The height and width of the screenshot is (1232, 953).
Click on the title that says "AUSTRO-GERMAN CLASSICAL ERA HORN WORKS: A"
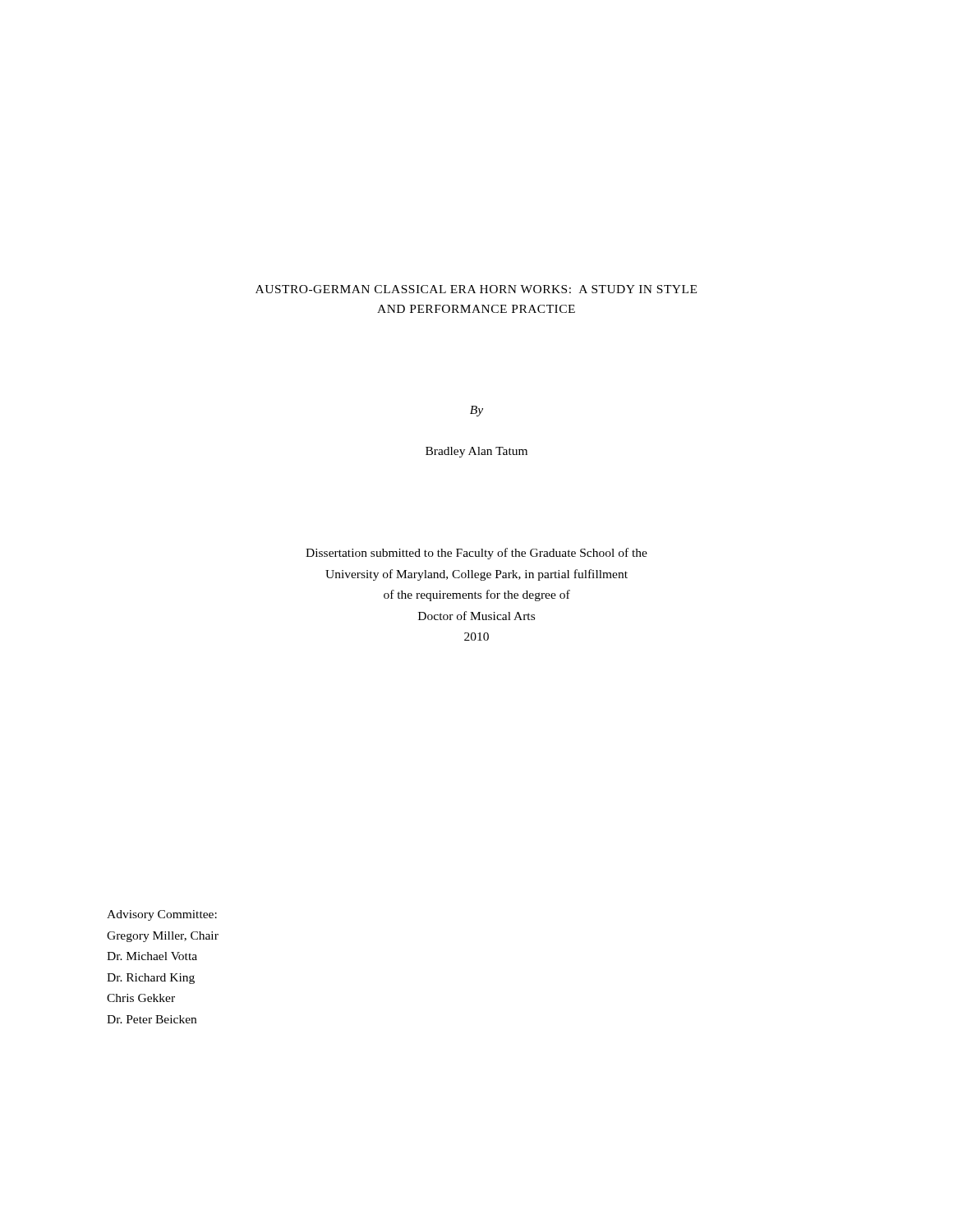click(476, 299)
